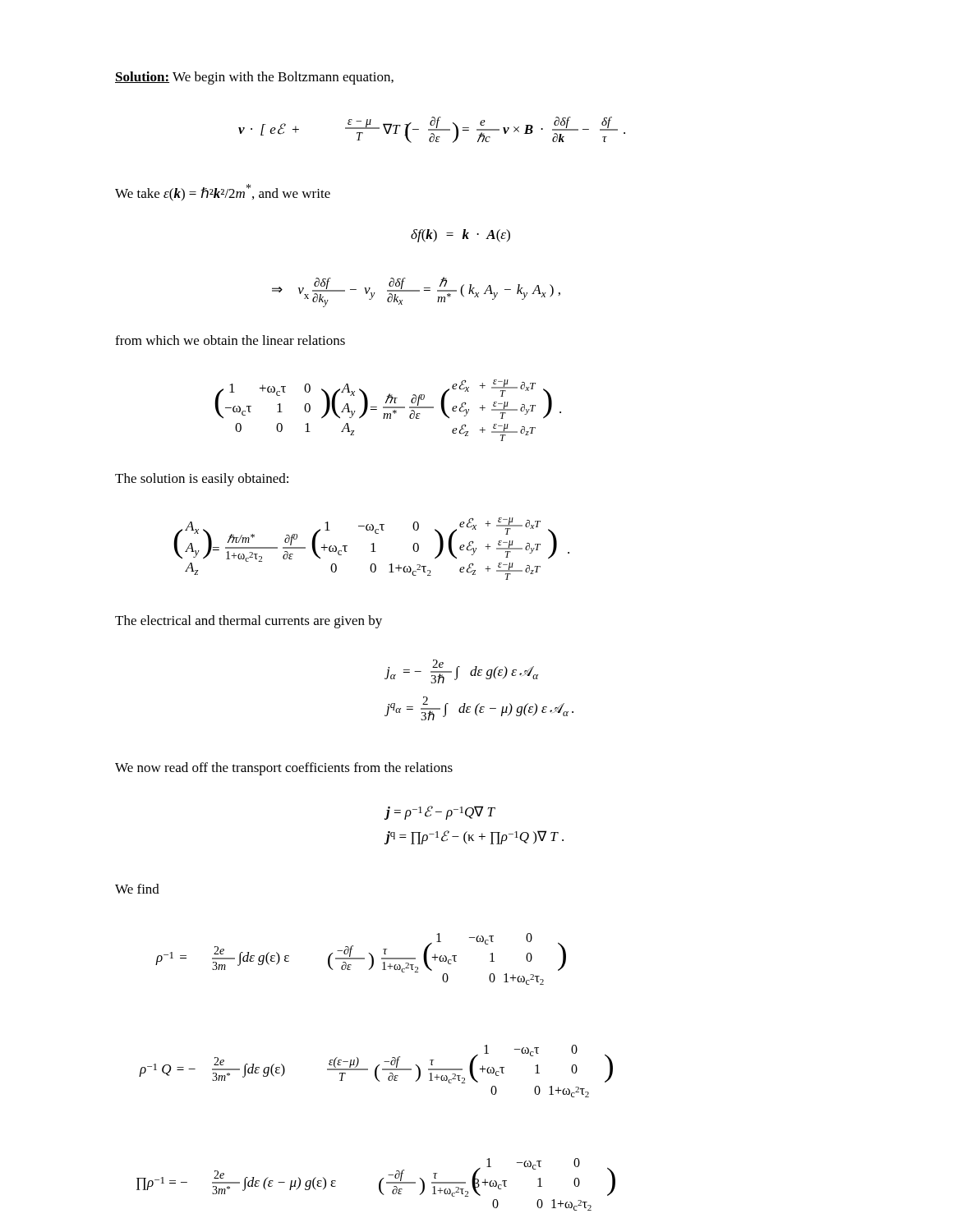Select the region starting "ρ−1 Q = − 2e"

coord(476,1071)
